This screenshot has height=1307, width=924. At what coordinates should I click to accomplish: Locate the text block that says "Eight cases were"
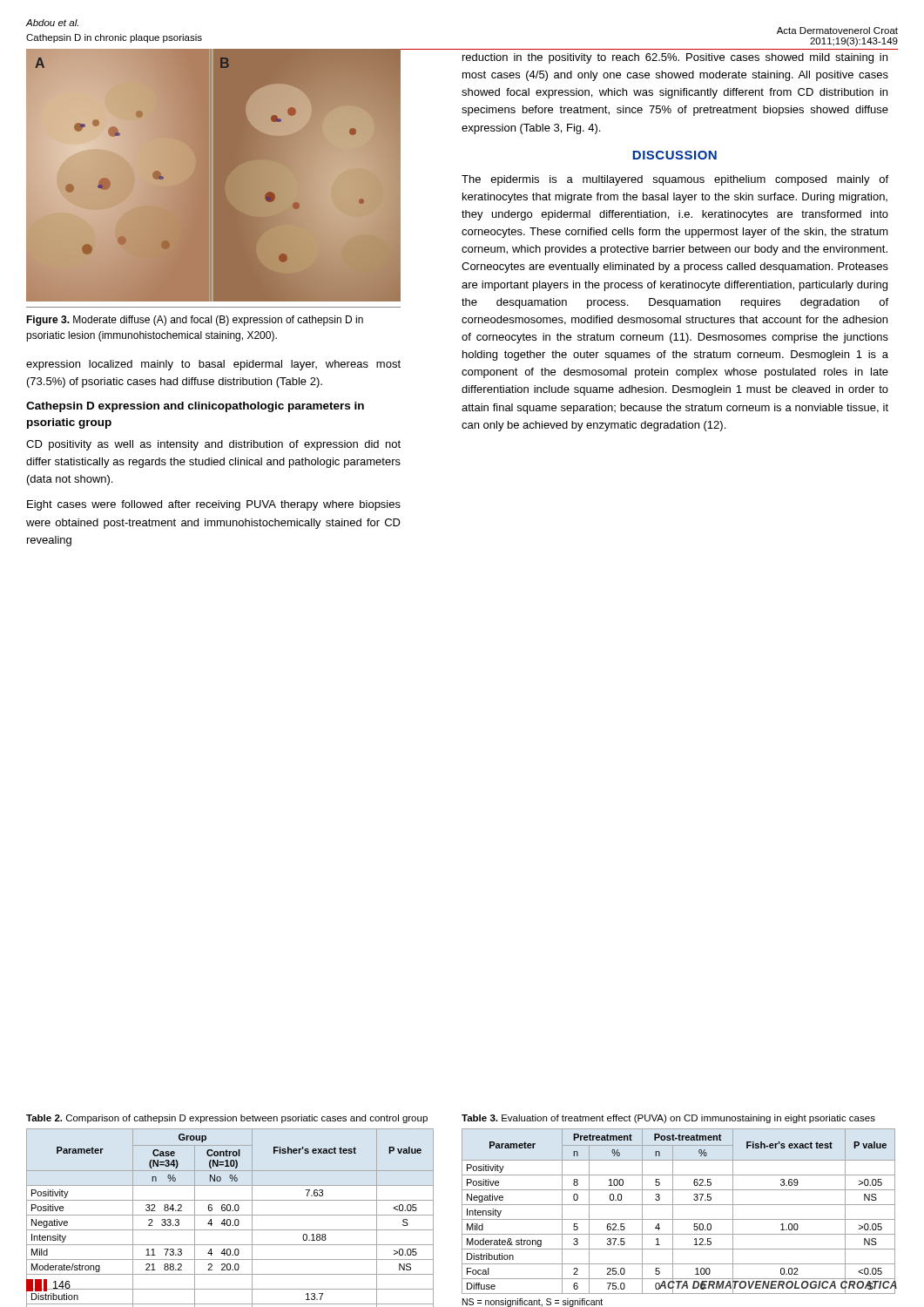pos(213,522)
